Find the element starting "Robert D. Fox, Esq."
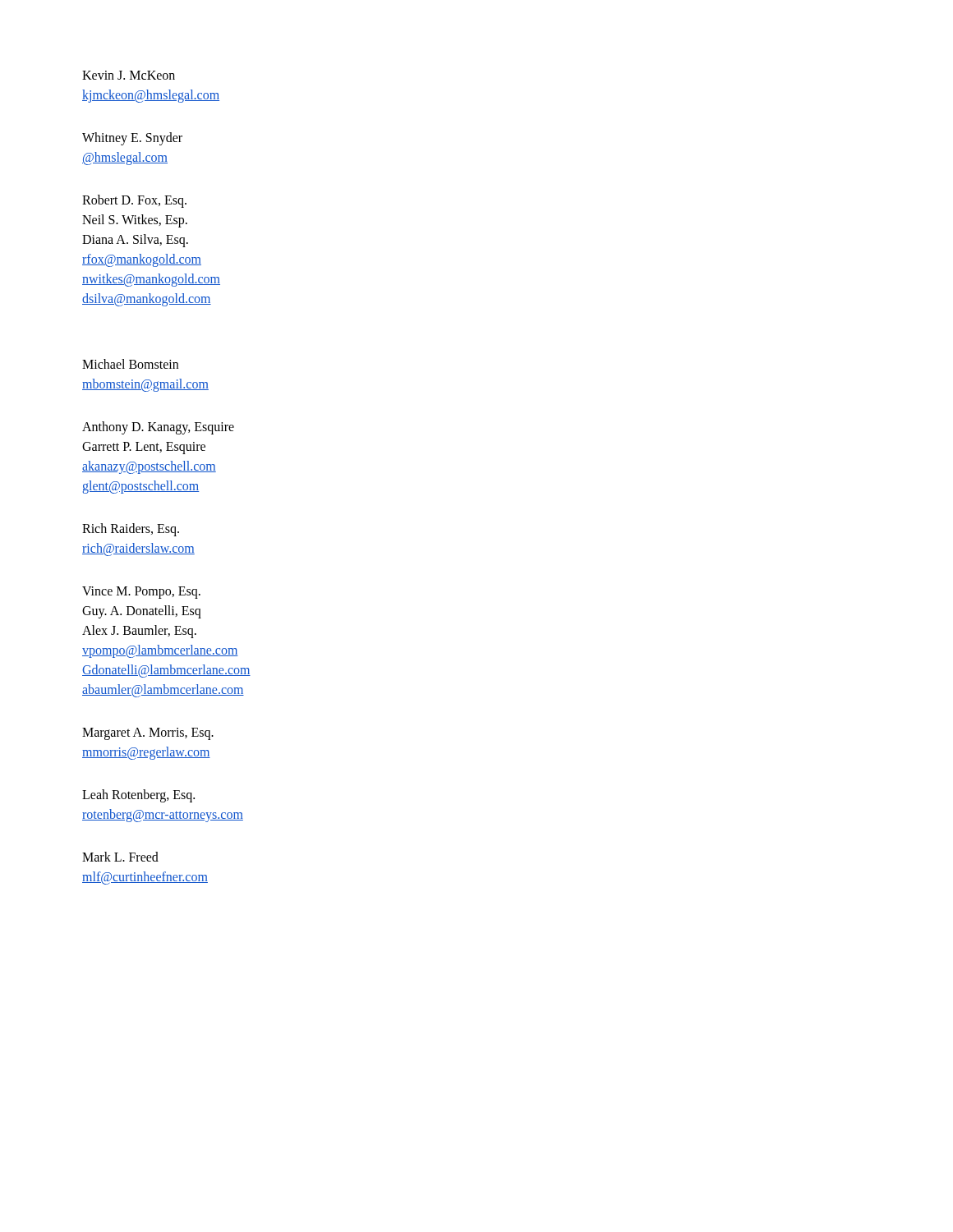This screenshot has width=953, height=1232. [x=134, y=201]
